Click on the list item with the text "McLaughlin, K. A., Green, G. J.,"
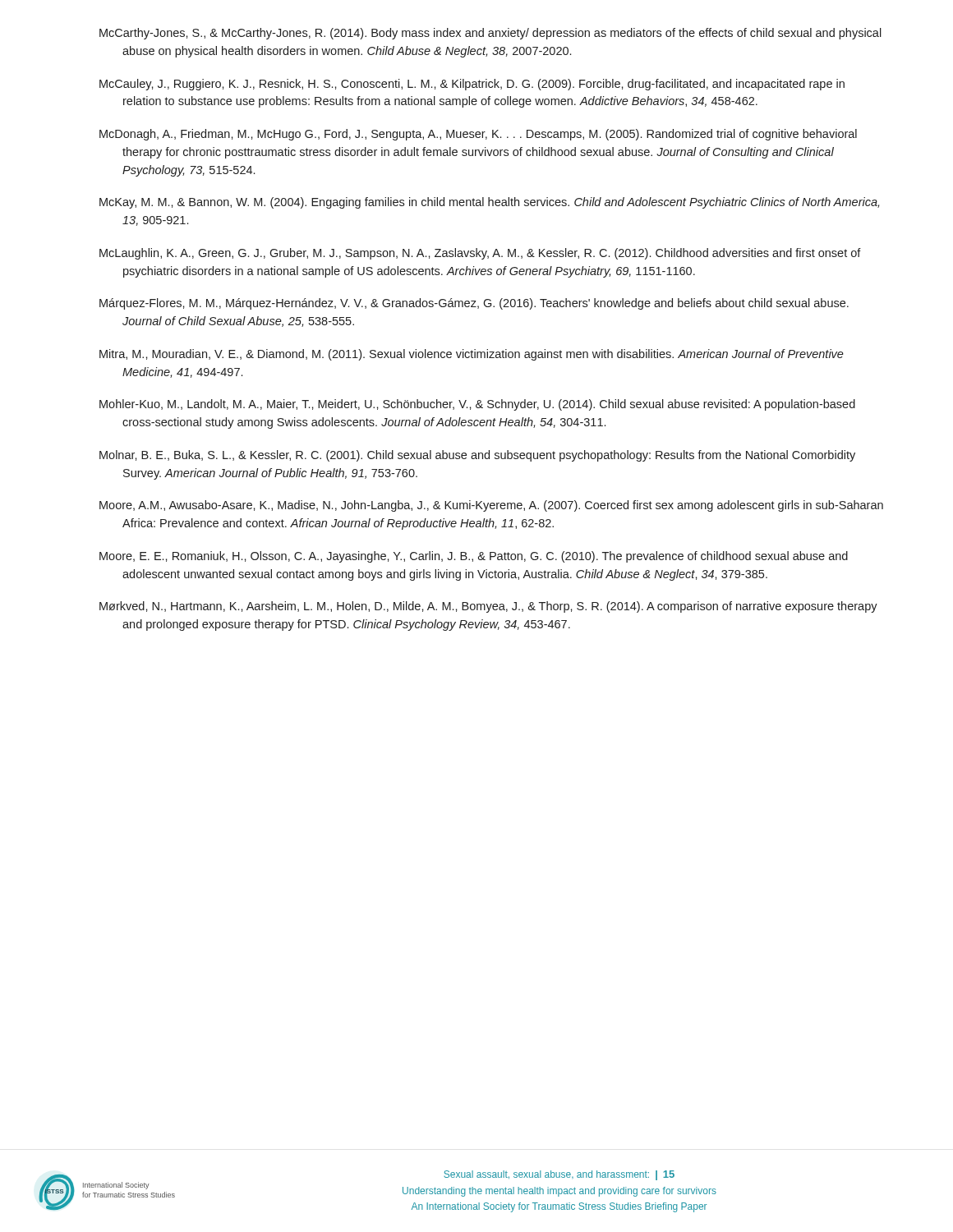This screenshot has height=1232, width=953. [480, 262]
